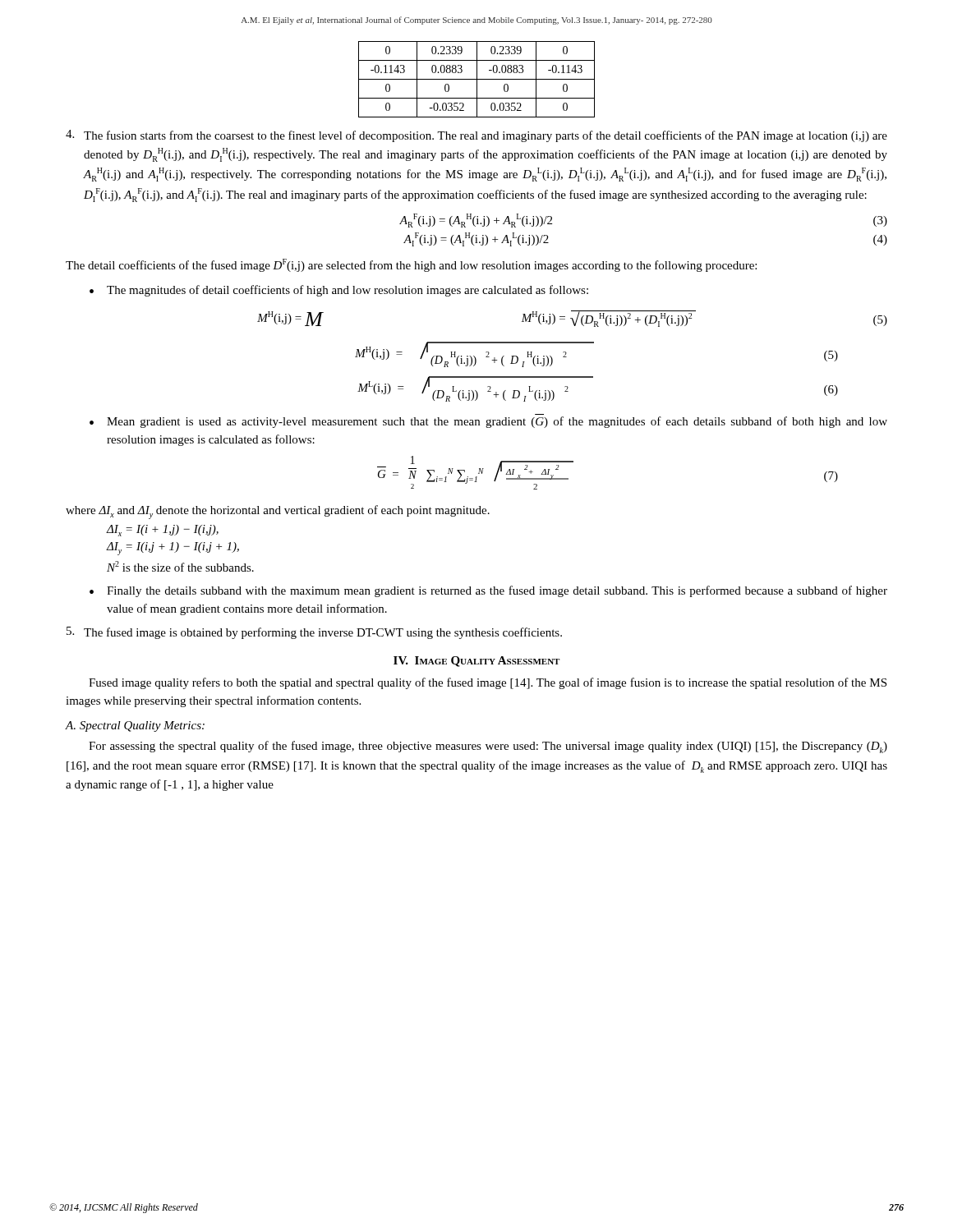The height and width of the screenshot is (1232, 953).
Task: Select the block starting "• Mean gradient is used"
Action: pos(488,431)
